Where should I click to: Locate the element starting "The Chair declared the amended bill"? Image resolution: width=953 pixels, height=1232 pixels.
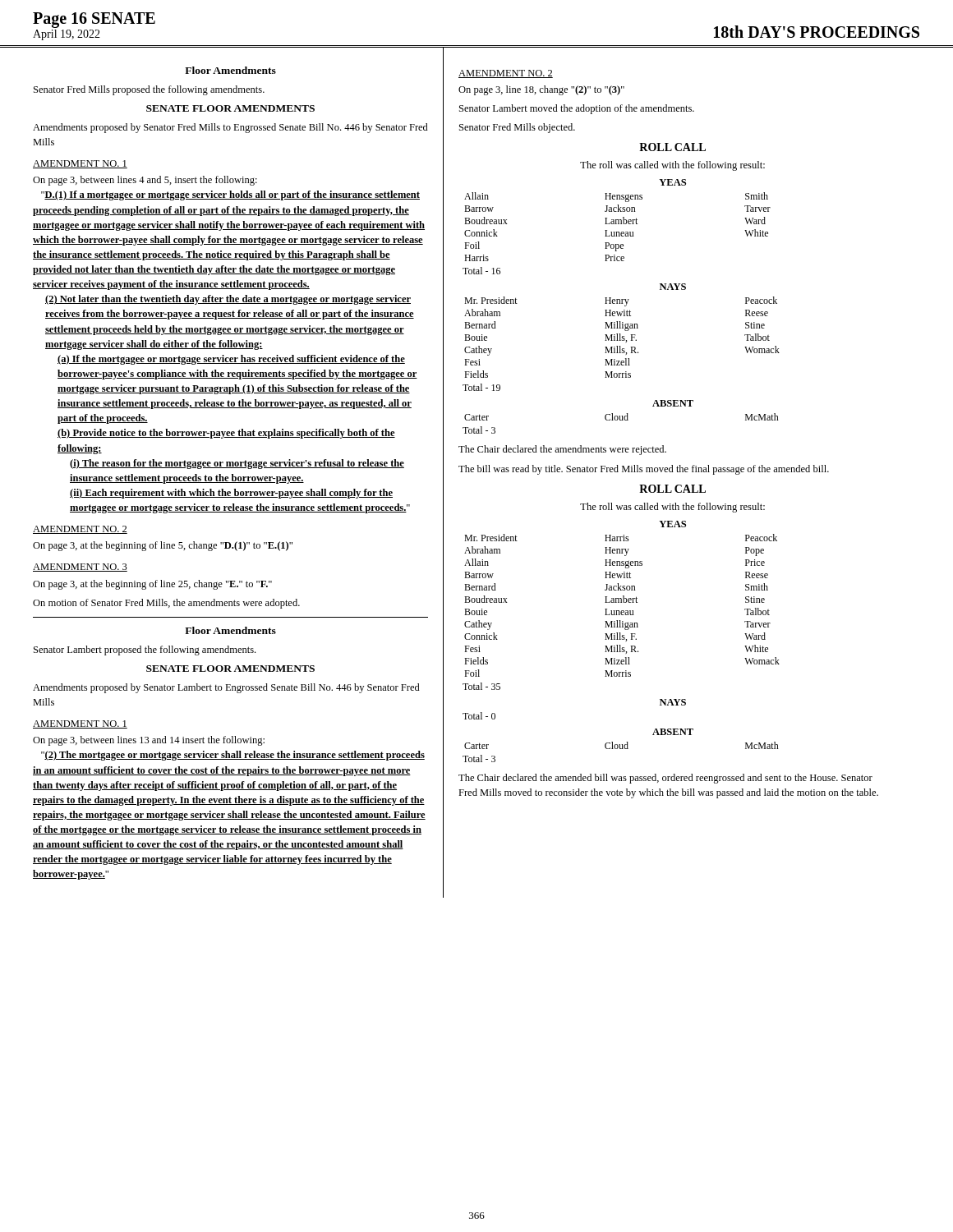[669, 785]
